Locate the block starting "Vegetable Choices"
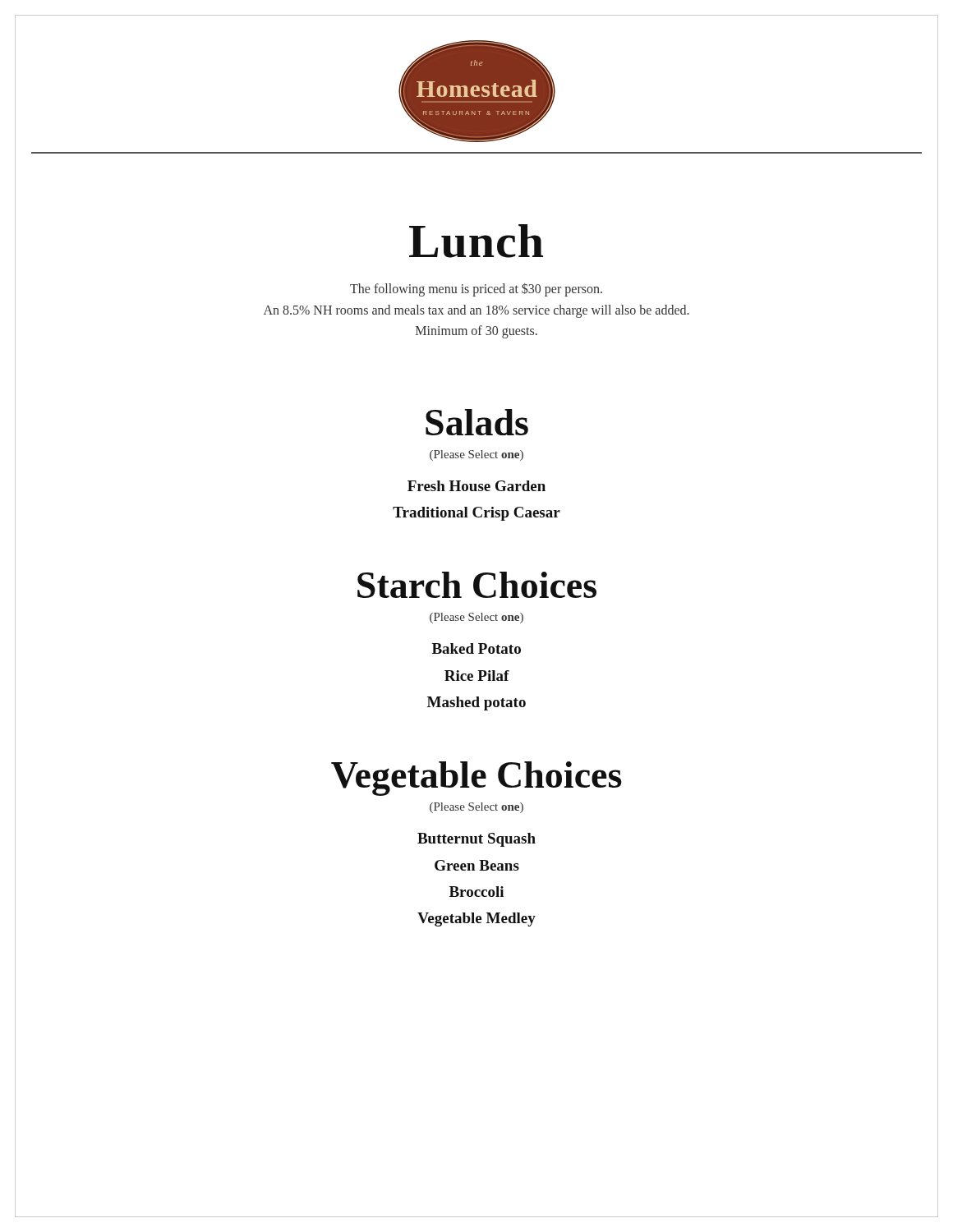This screenshot has height=1232, width=953. 476,775
